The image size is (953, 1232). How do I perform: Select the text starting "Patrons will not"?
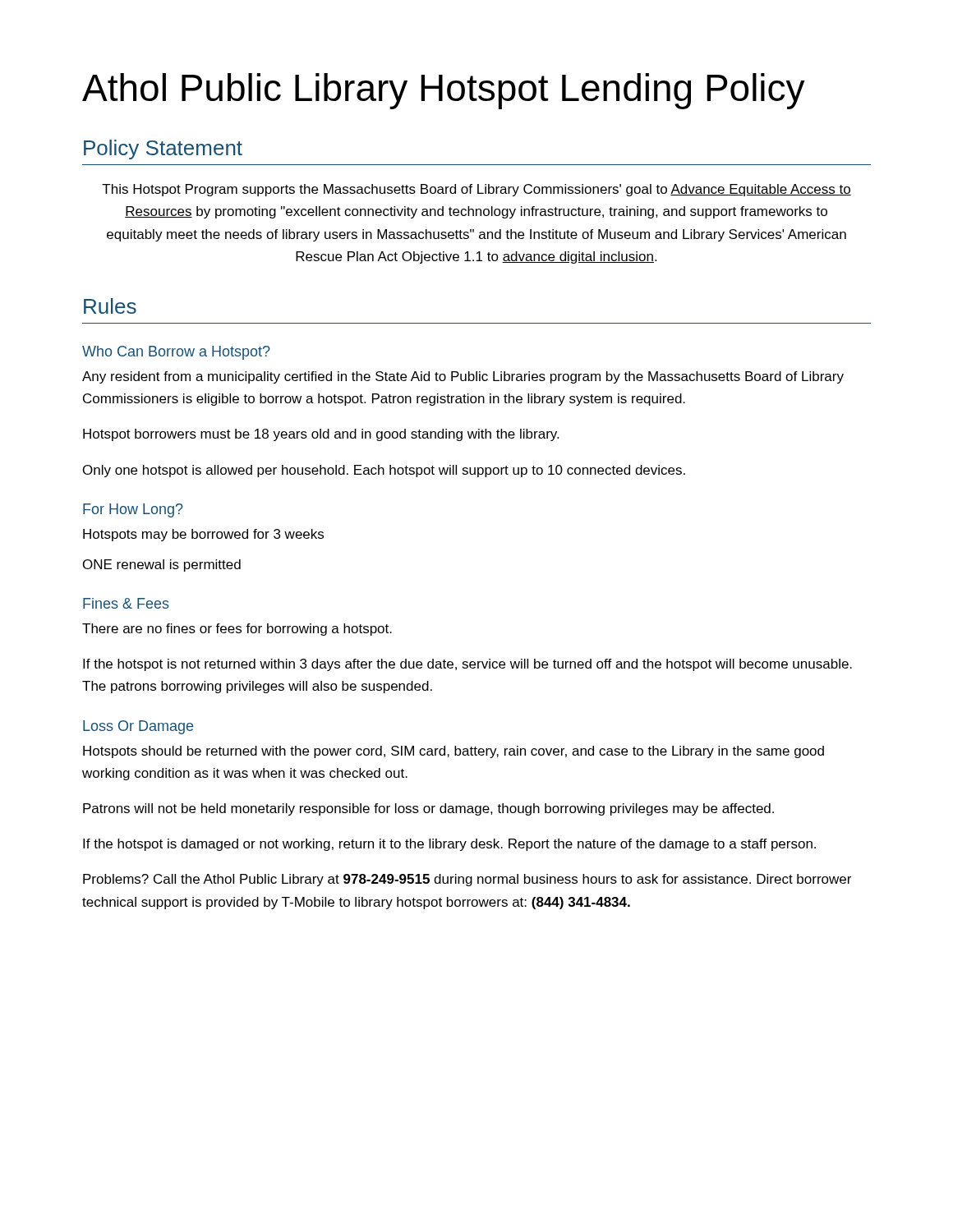coord(429,809)
